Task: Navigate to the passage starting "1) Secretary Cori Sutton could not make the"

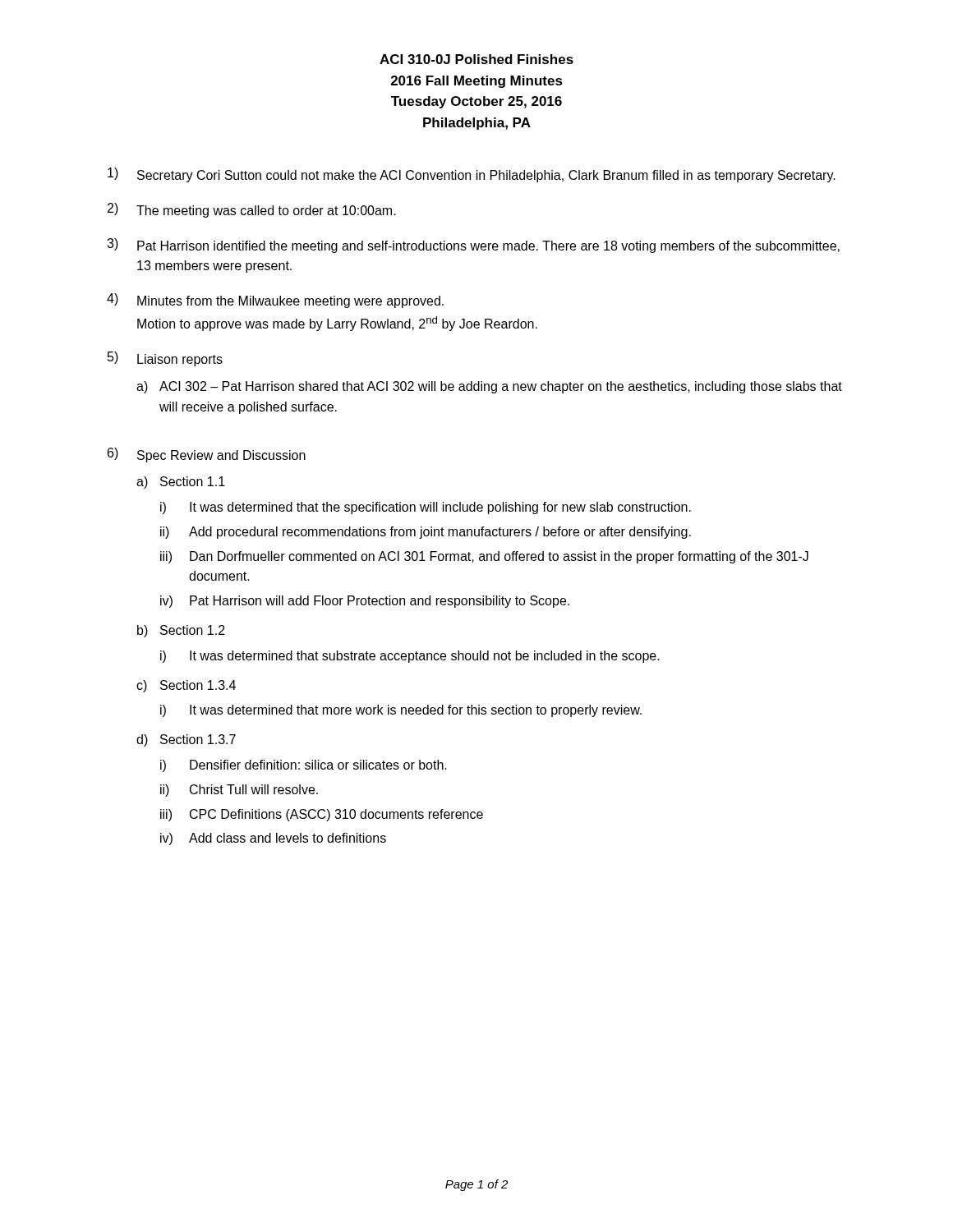Action: click(x=476, y=176)
